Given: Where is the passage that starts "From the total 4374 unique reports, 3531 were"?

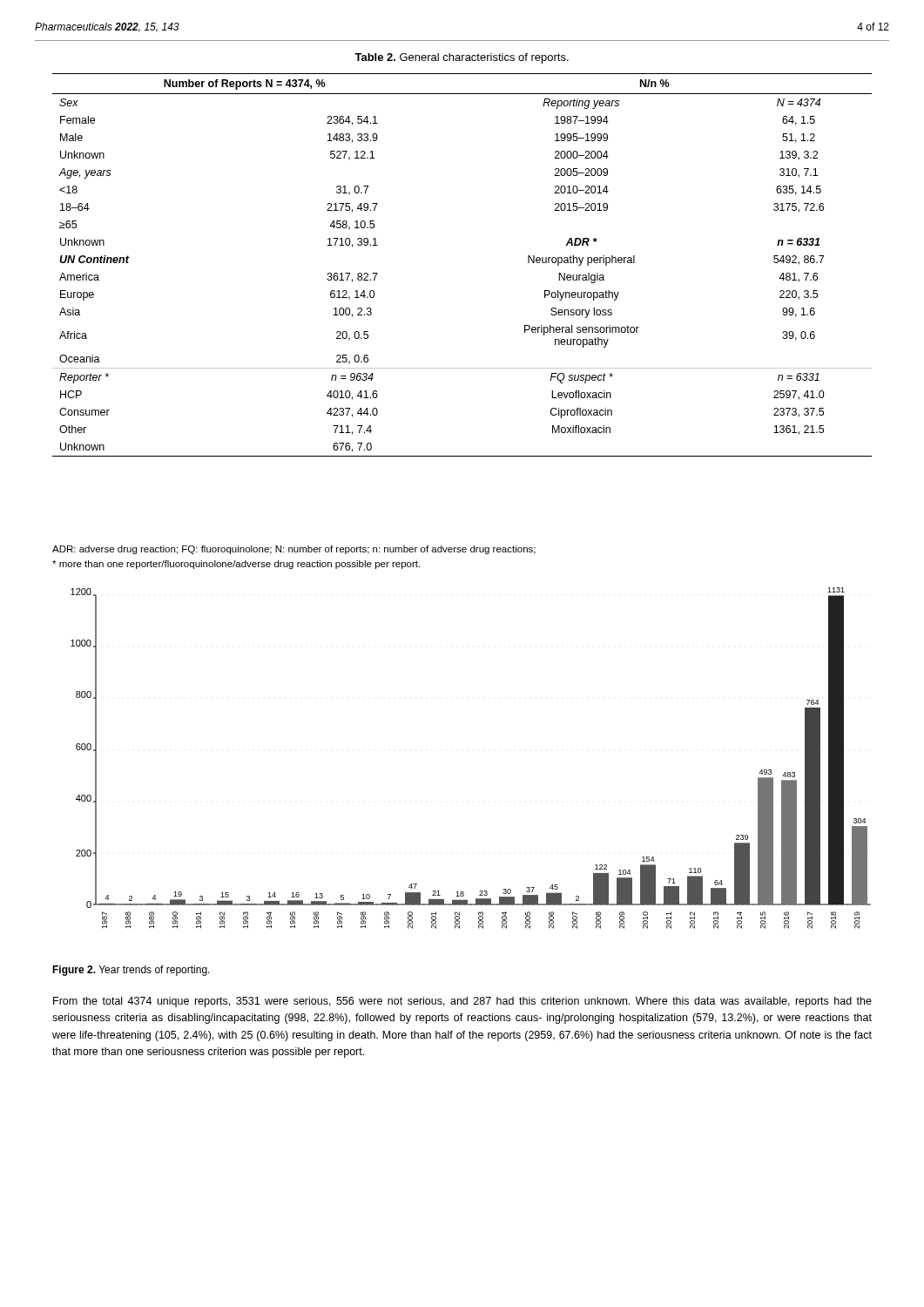Looking at the screenshot, I should (x=462, y=1026).
